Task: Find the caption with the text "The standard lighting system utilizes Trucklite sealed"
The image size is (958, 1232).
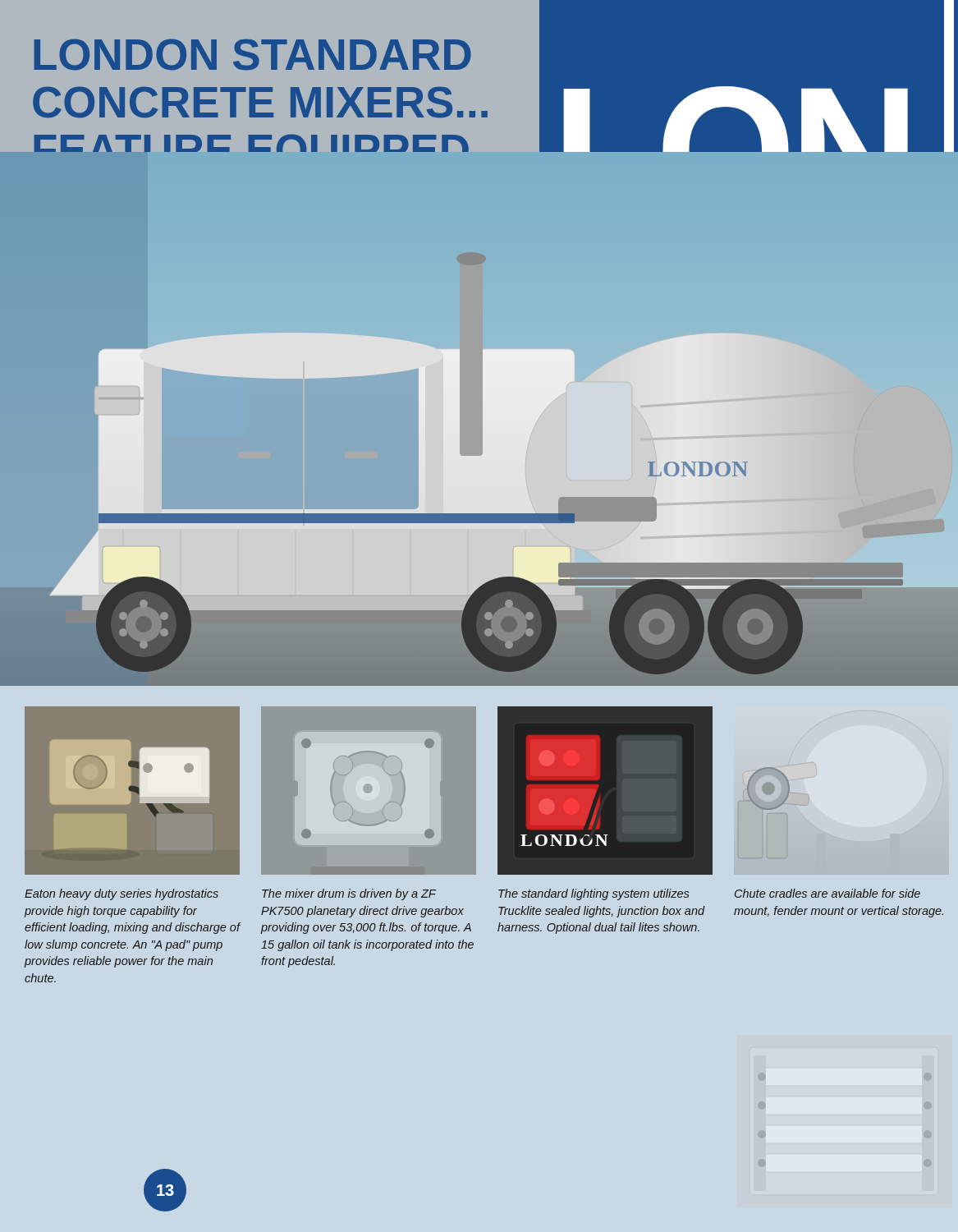Action: [x=601, y=911]
